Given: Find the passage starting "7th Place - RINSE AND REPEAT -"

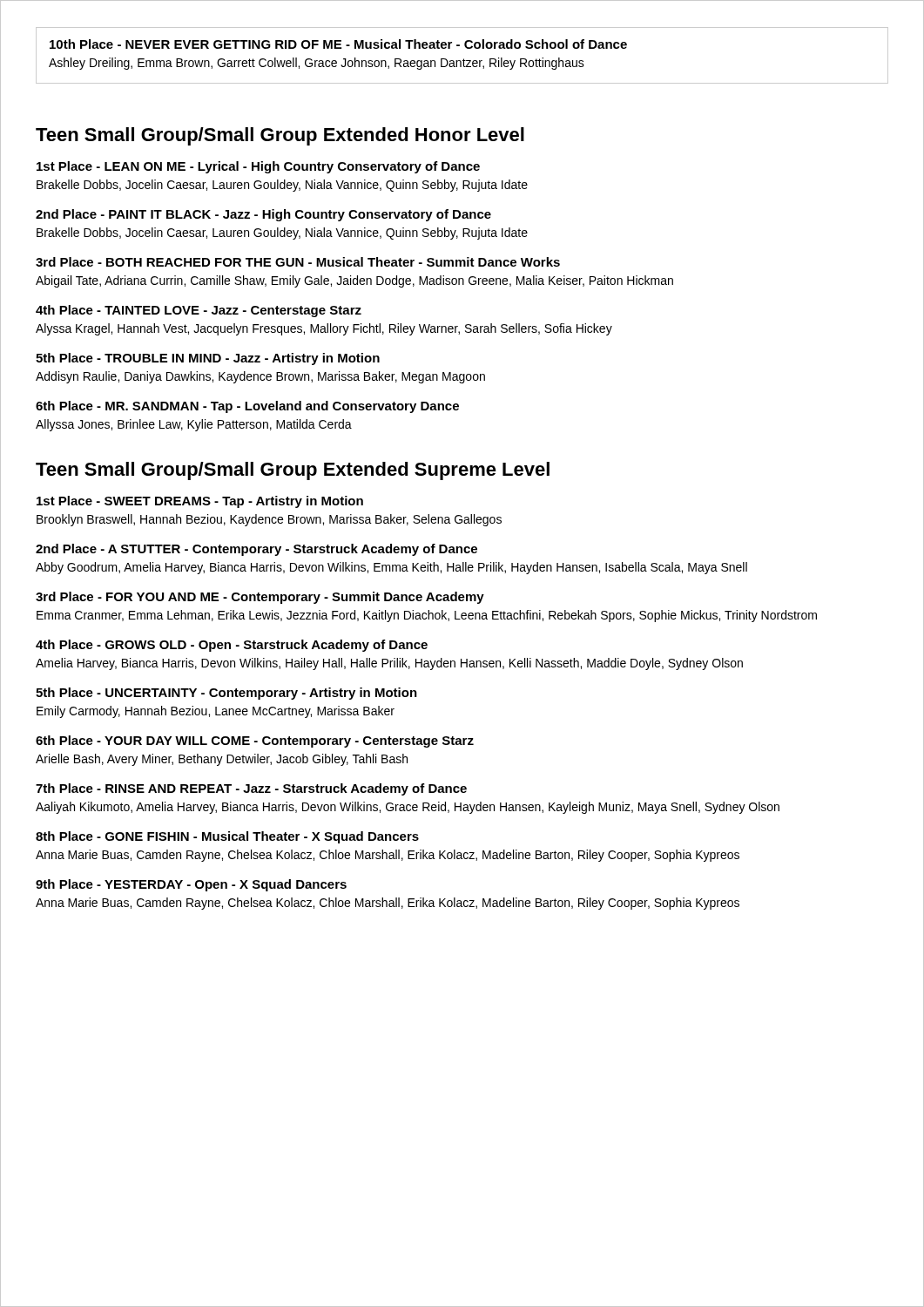Looking at the screenshot, I should (x=251, y=788).
